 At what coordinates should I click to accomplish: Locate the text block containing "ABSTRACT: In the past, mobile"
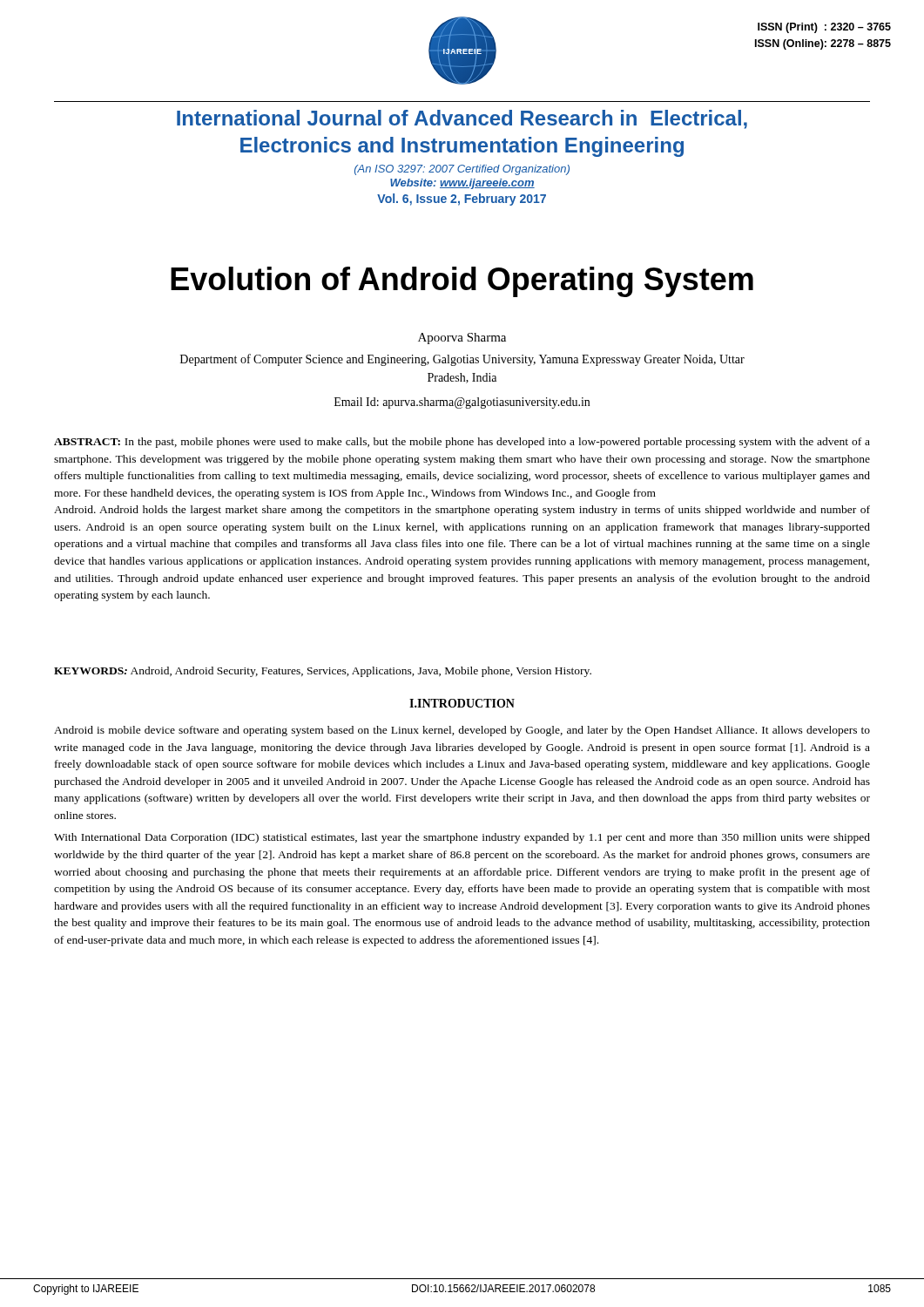[462, 518]
